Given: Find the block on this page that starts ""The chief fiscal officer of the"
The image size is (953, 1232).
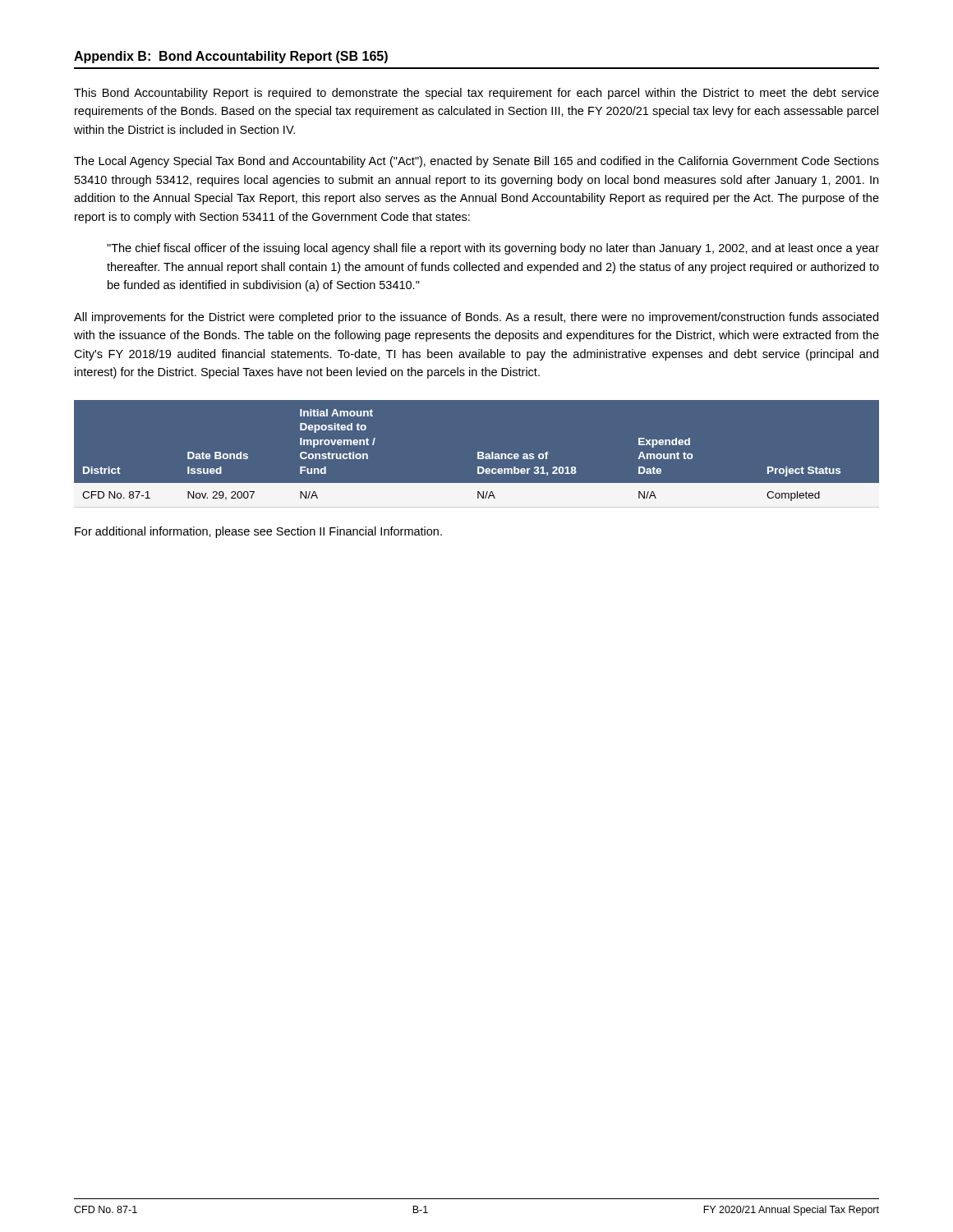Looking at the screenshot, I should click(x=493, y=267).
